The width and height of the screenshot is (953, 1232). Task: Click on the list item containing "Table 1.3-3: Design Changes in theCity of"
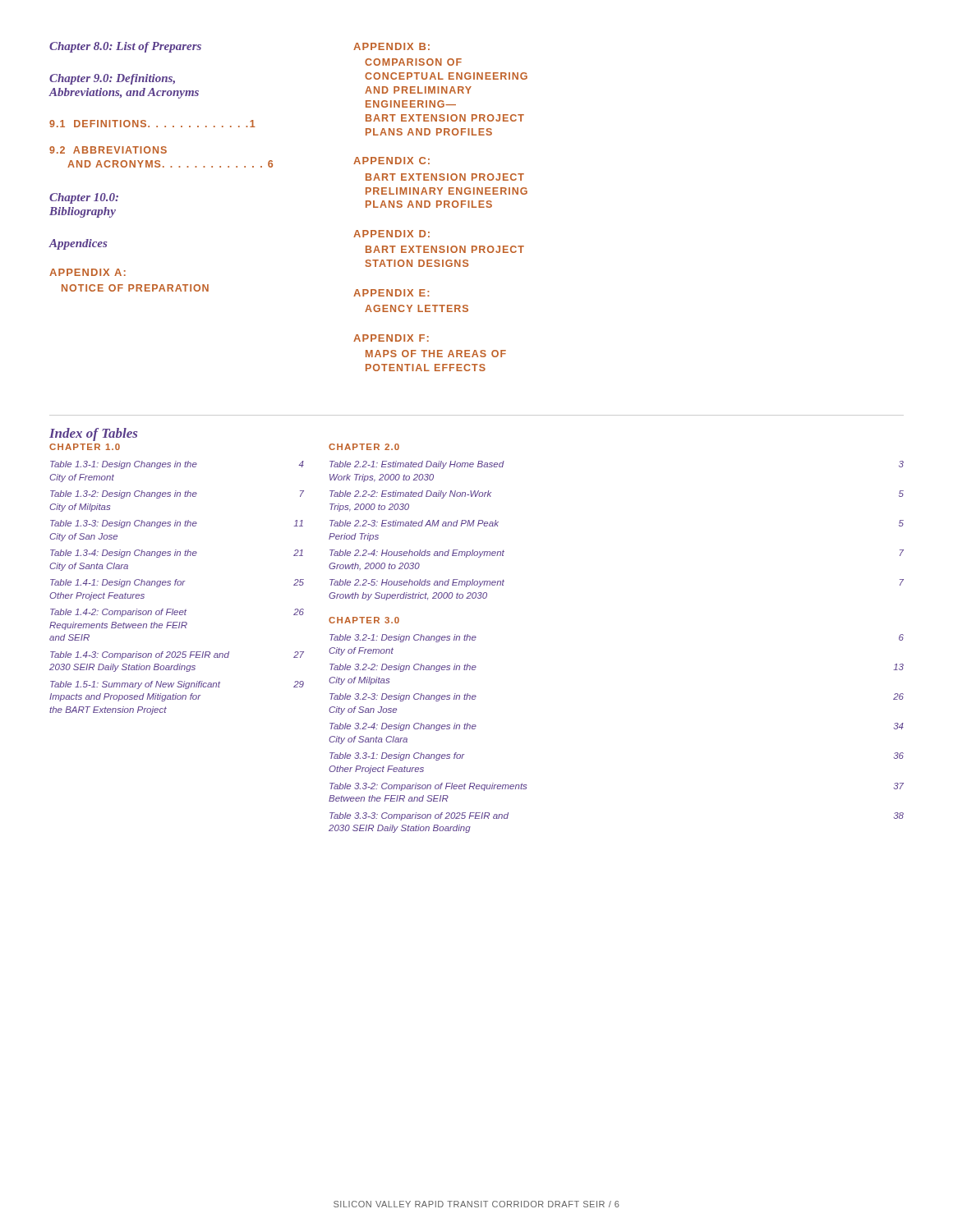coord(177,530)
